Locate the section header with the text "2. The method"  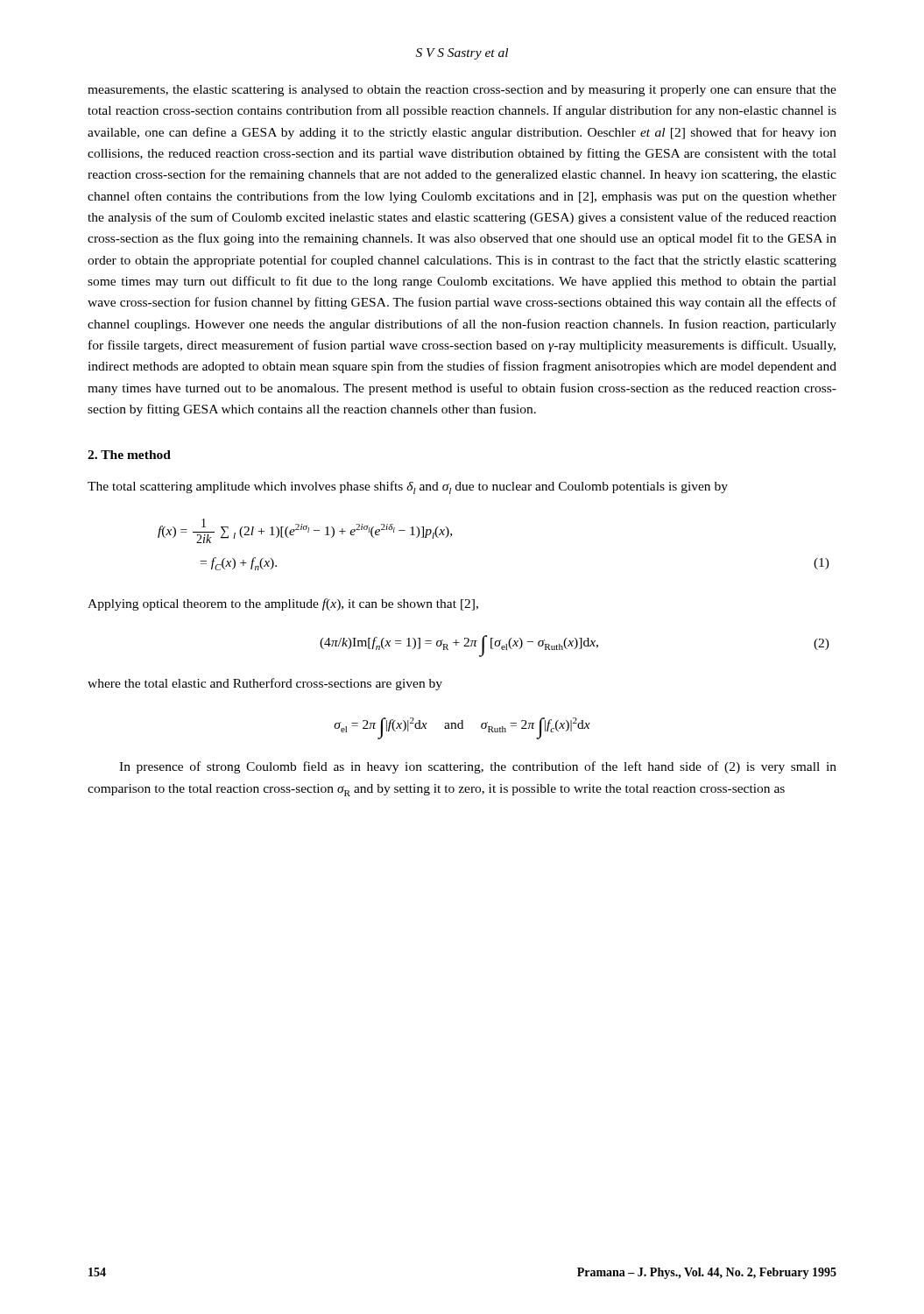[x=129, y=454]
